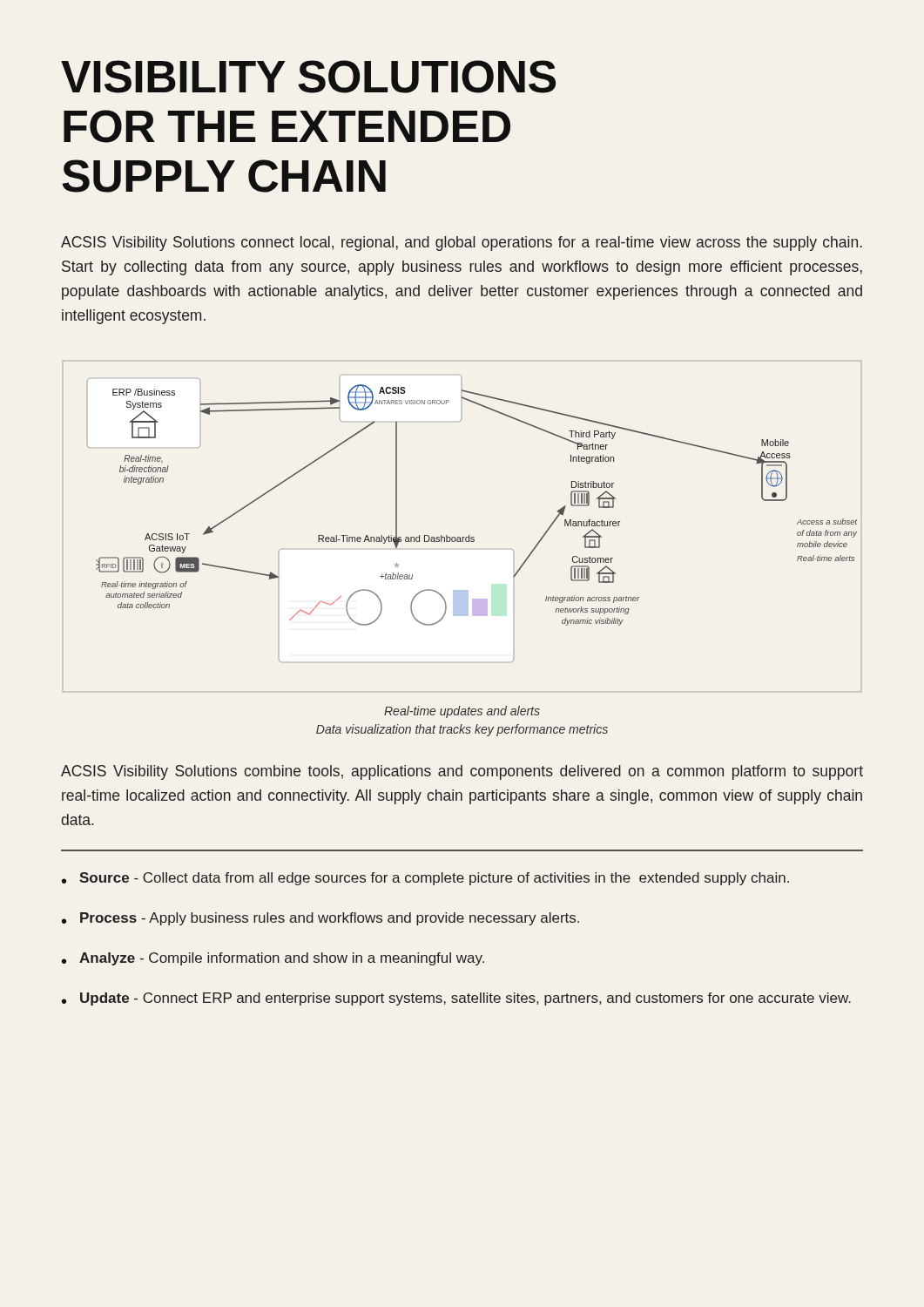Navigate to the passage starting "• Source -"

tap(426, 881)
